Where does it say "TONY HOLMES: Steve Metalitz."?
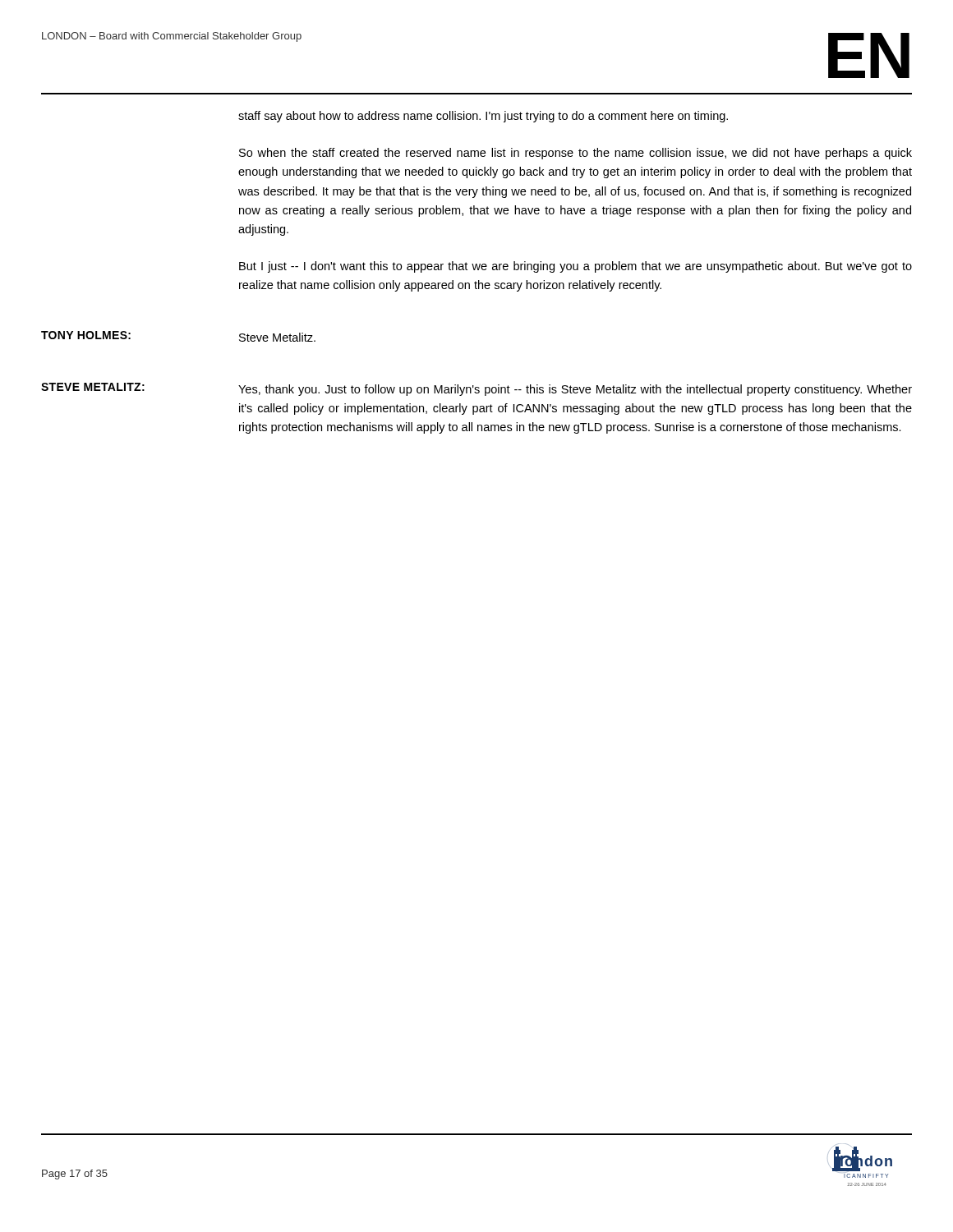Screen dimensions: 1232x953 pos(90,338)
